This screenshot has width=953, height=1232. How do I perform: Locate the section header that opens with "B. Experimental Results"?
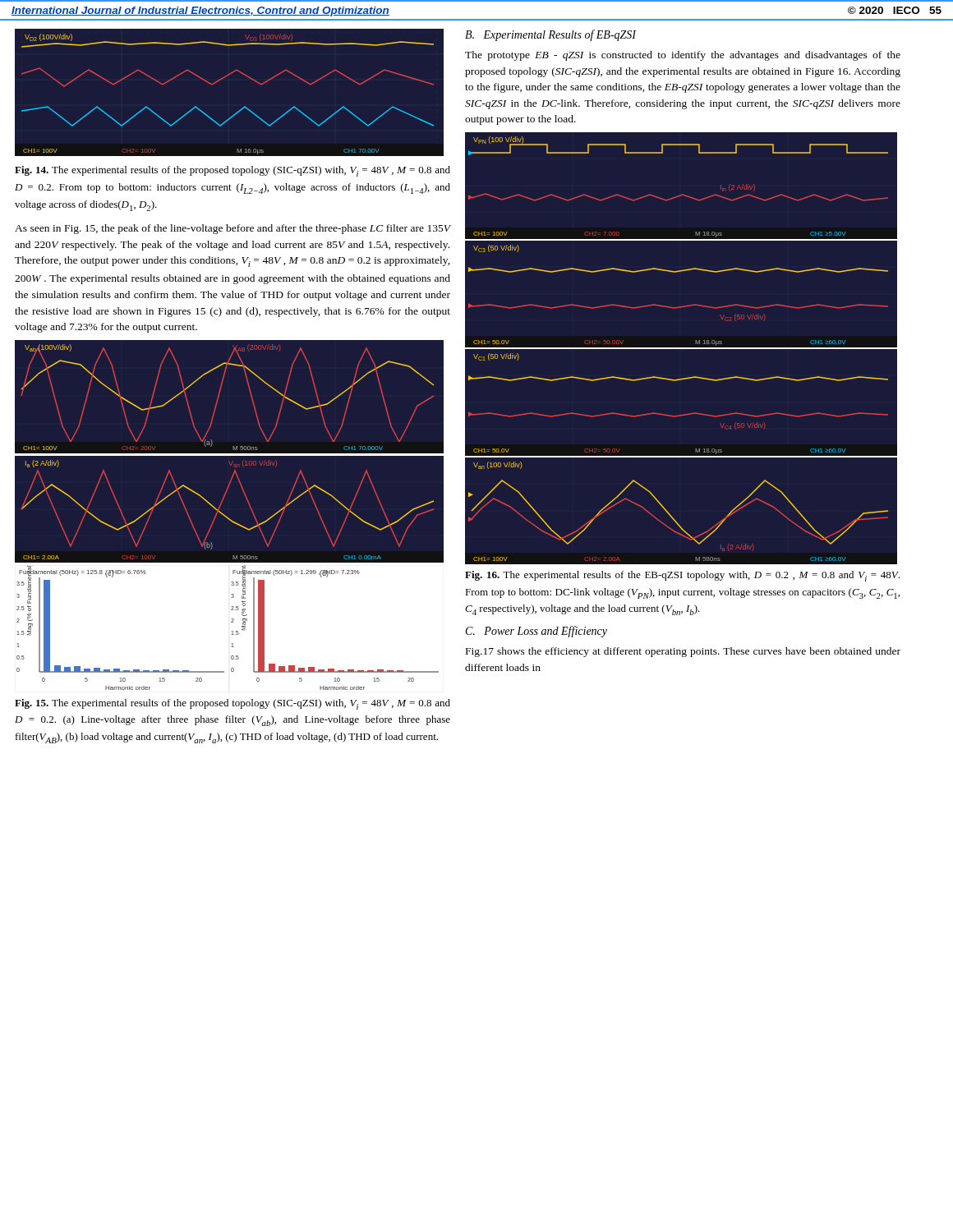550,35
